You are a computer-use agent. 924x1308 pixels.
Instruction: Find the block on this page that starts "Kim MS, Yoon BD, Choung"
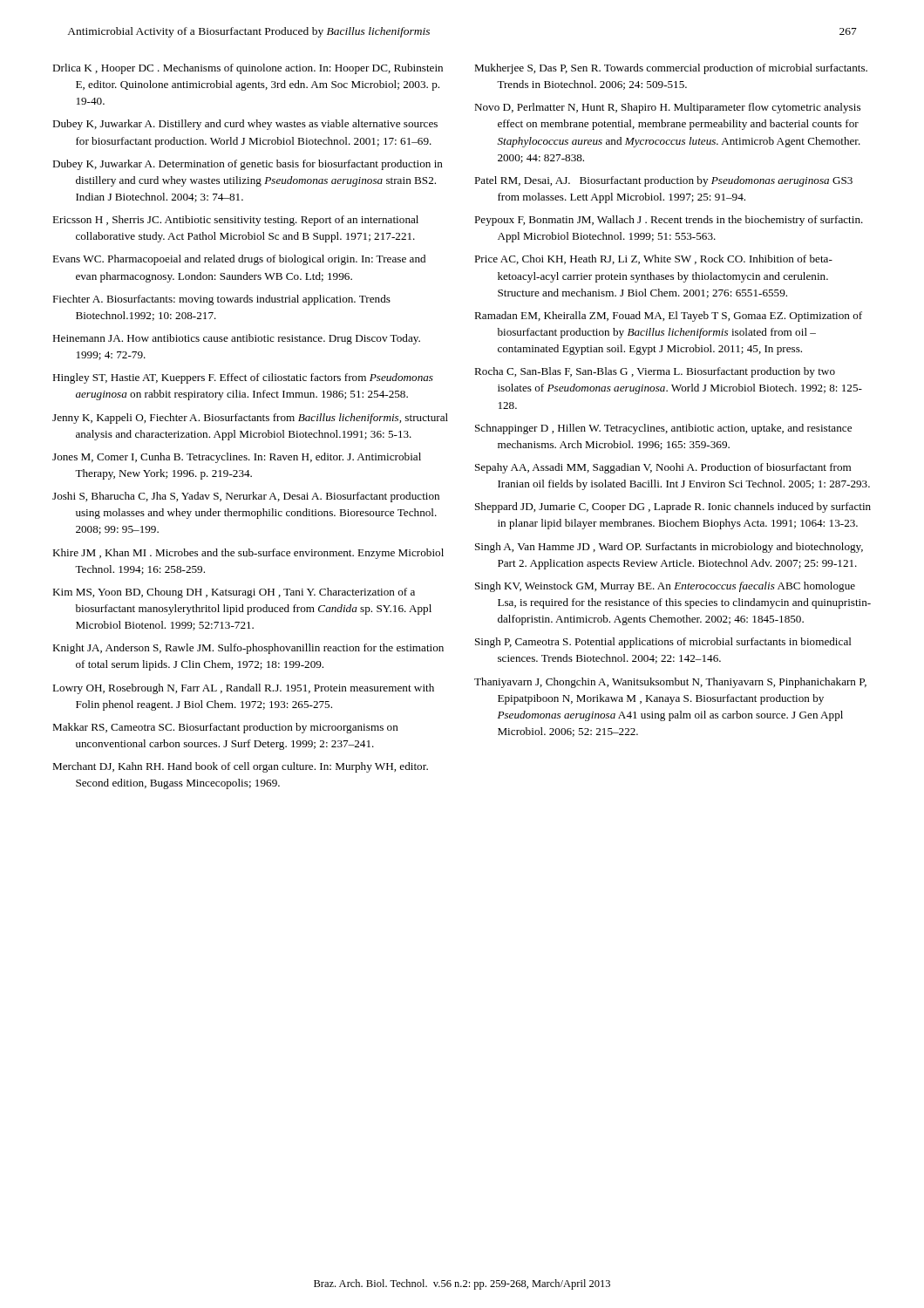[x=242, y=608]
